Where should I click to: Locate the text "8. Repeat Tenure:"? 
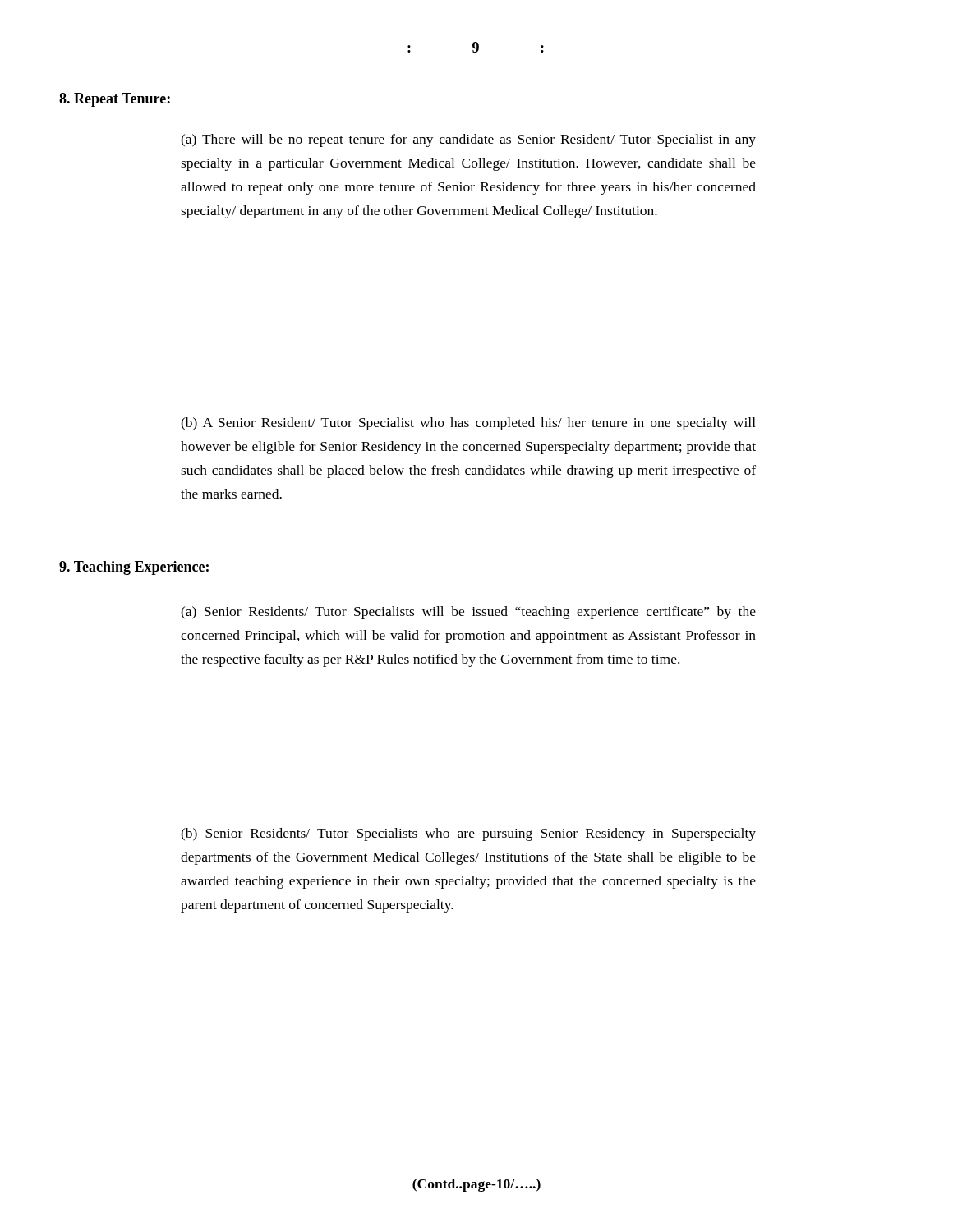[x=115, y=99]
